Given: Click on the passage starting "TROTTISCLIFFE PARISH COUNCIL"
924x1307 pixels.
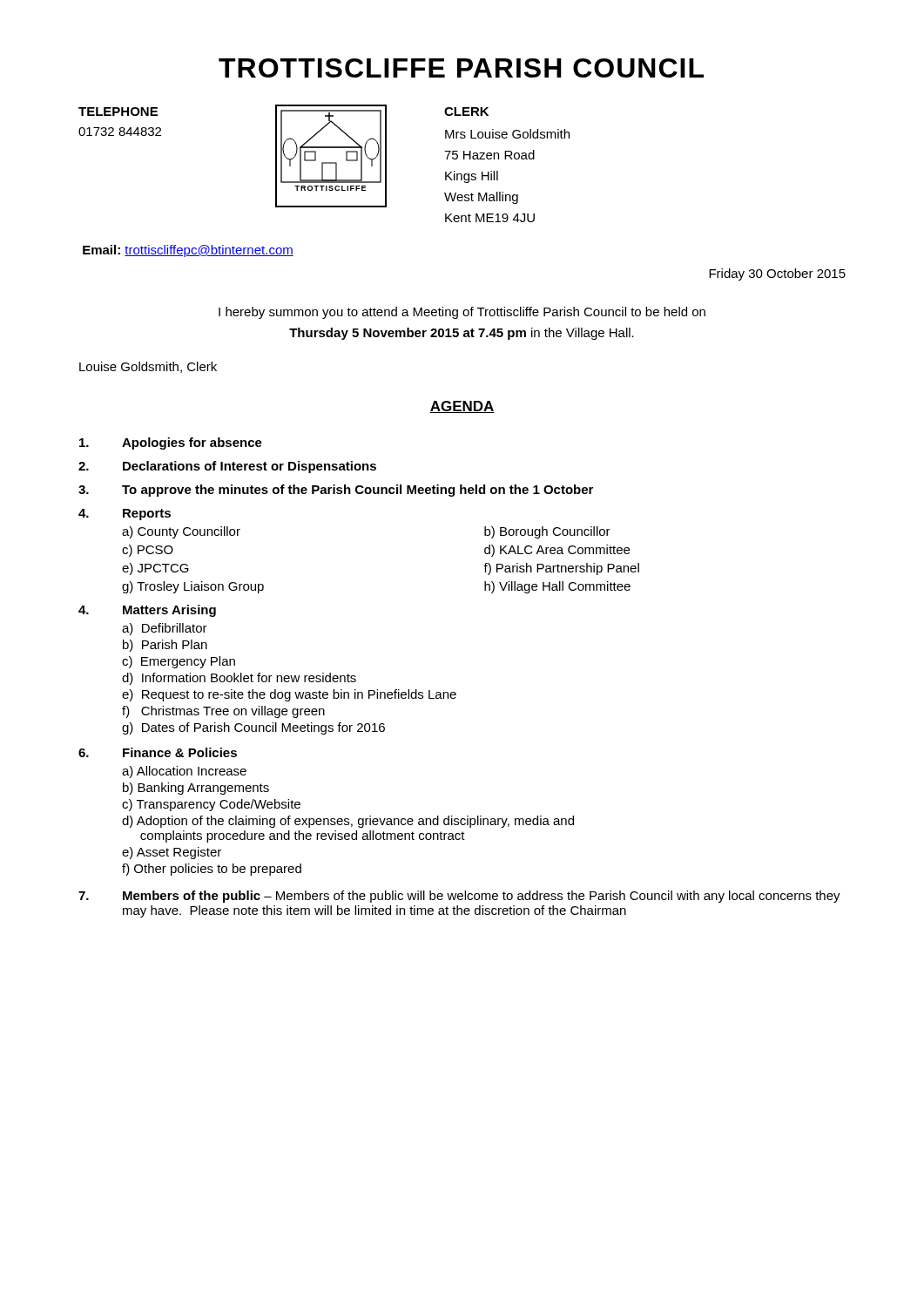Looking at the screenshot, I should (x=462, y=68).
